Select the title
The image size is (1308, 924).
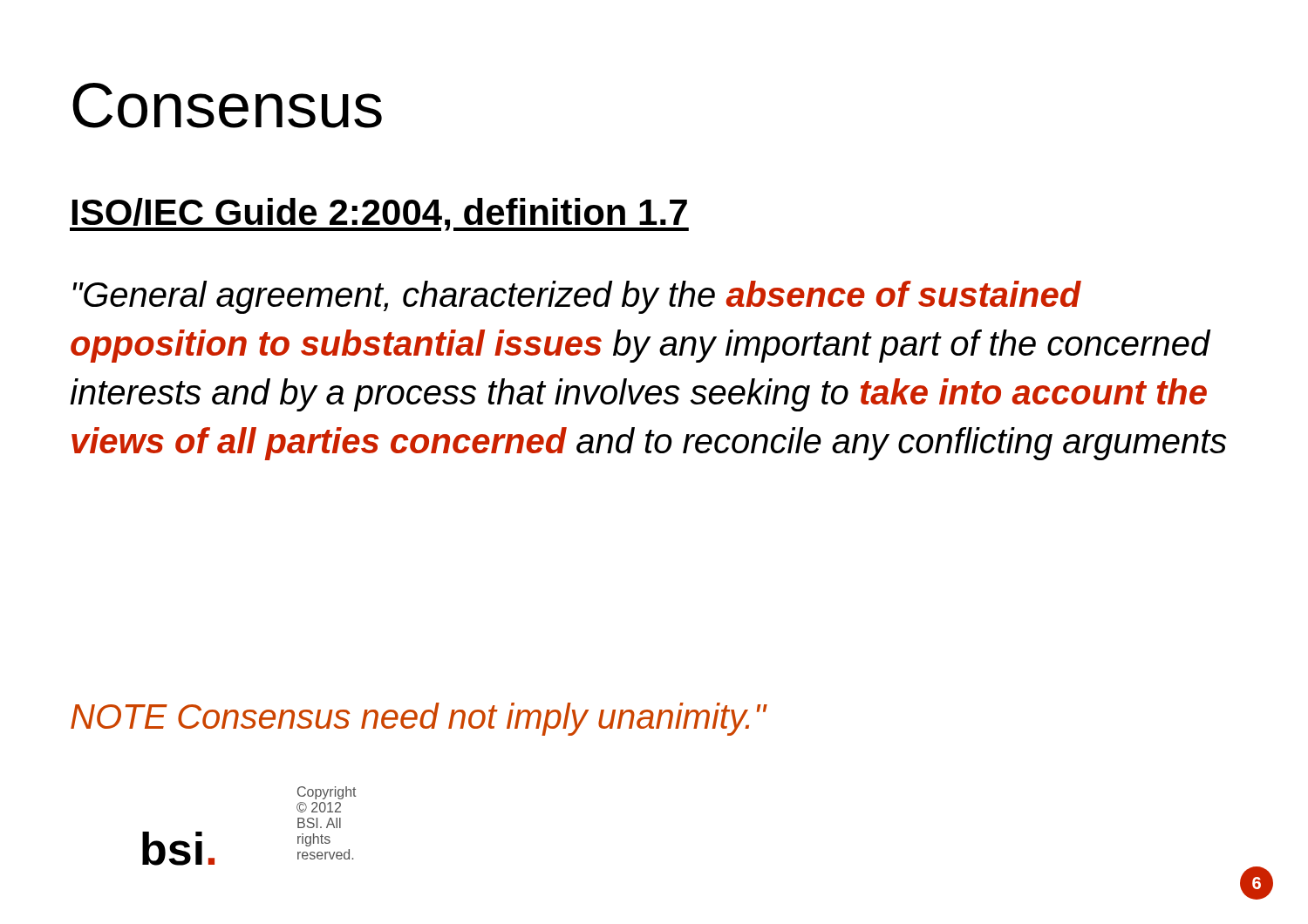(227, 105)
